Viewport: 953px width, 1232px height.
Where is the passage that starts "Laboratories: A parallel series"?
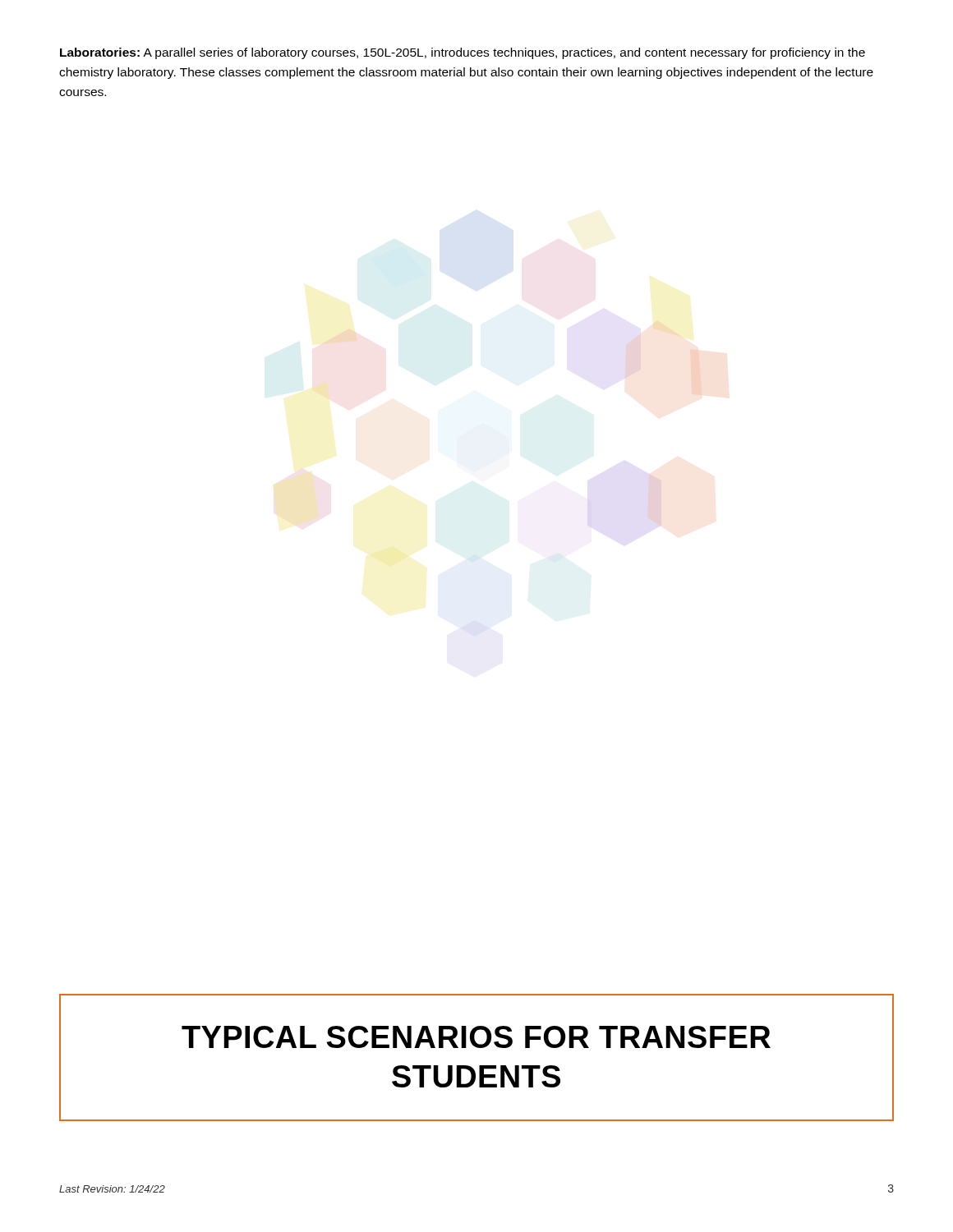466,72
